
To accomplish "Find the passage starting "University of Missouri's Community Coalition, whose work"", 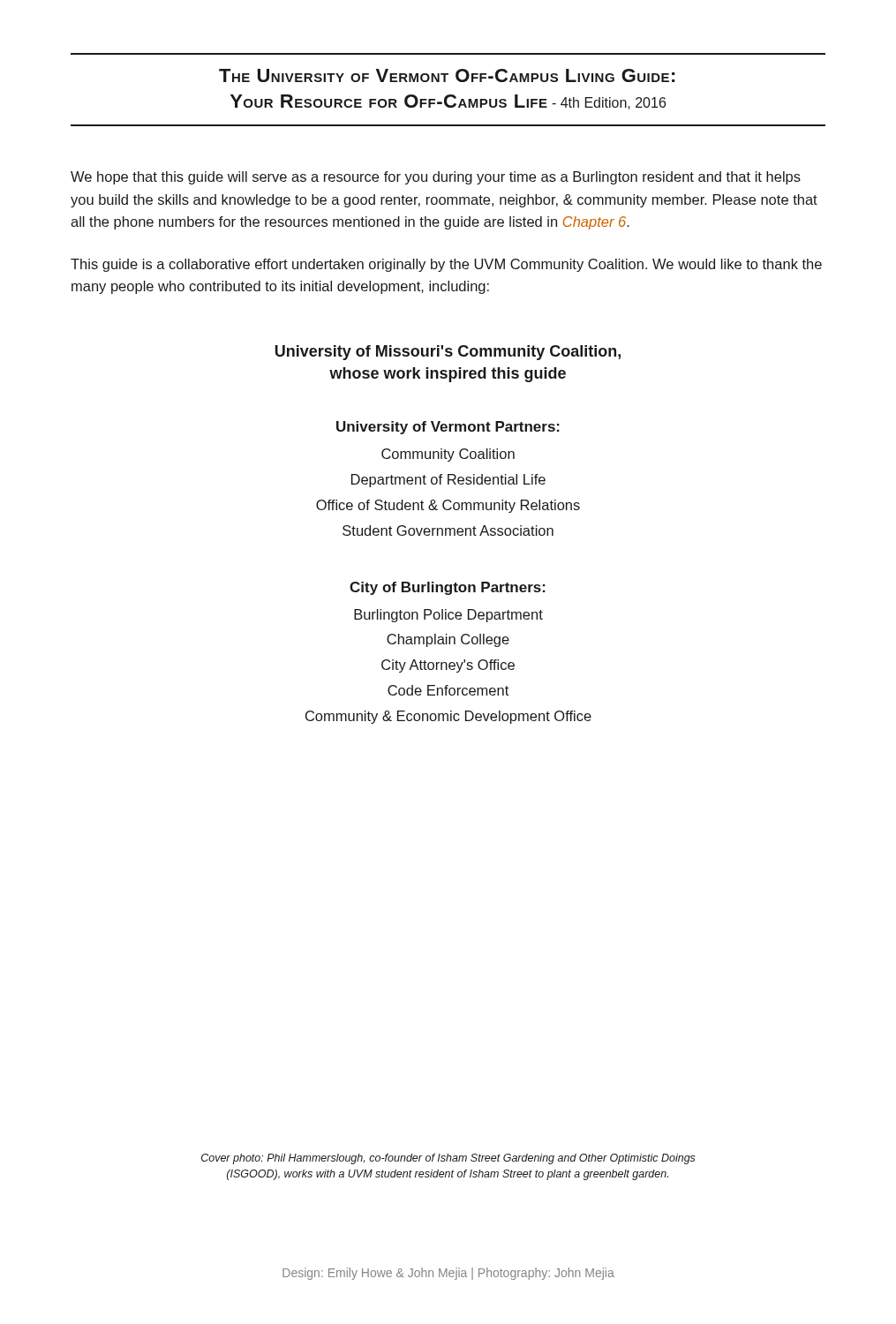I will coord(448,536).
